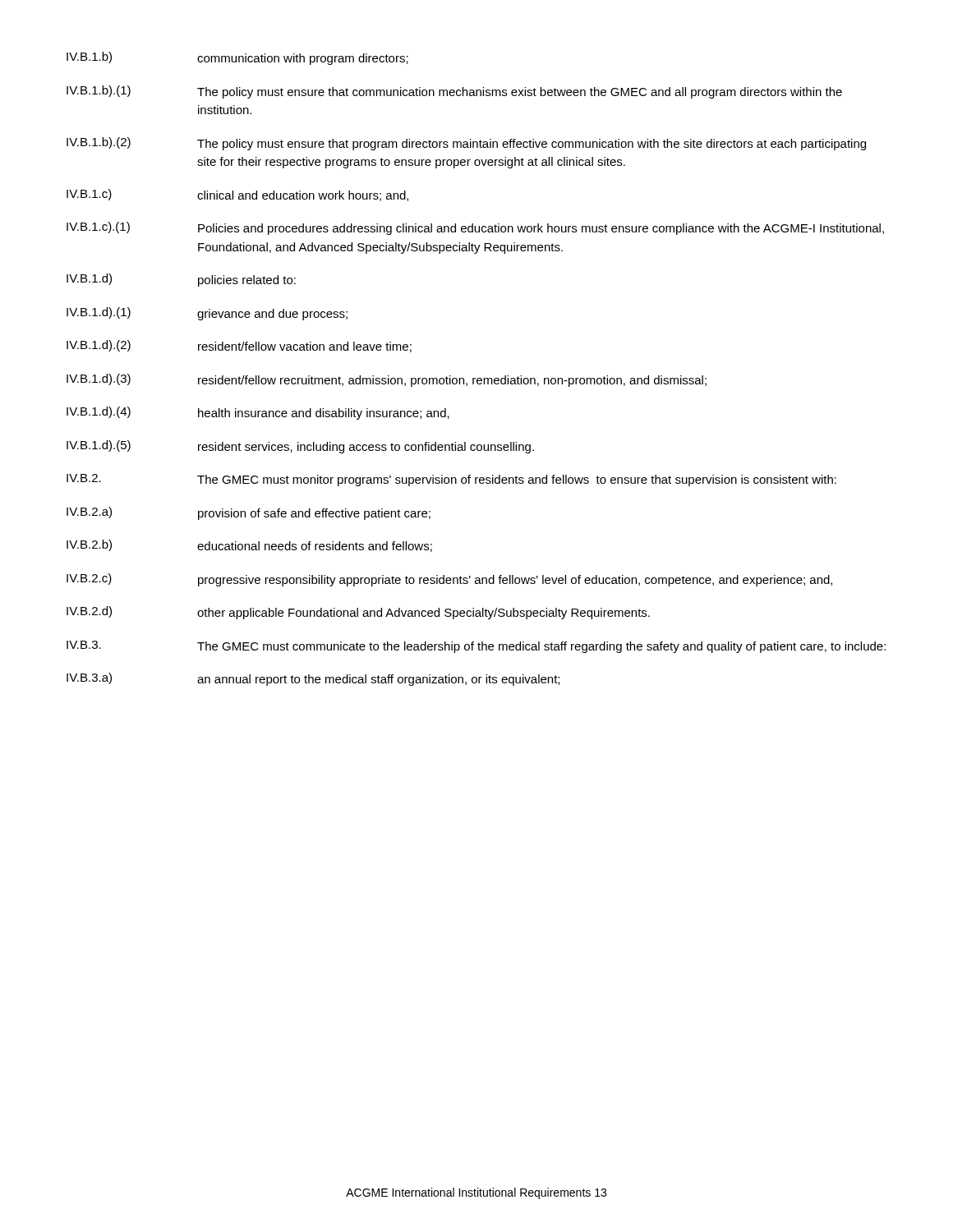Click on the text block starting "IV.B.1.d).(4) health insurance"
Viewport: 953px width, 1232px height.
coord(258,413)
